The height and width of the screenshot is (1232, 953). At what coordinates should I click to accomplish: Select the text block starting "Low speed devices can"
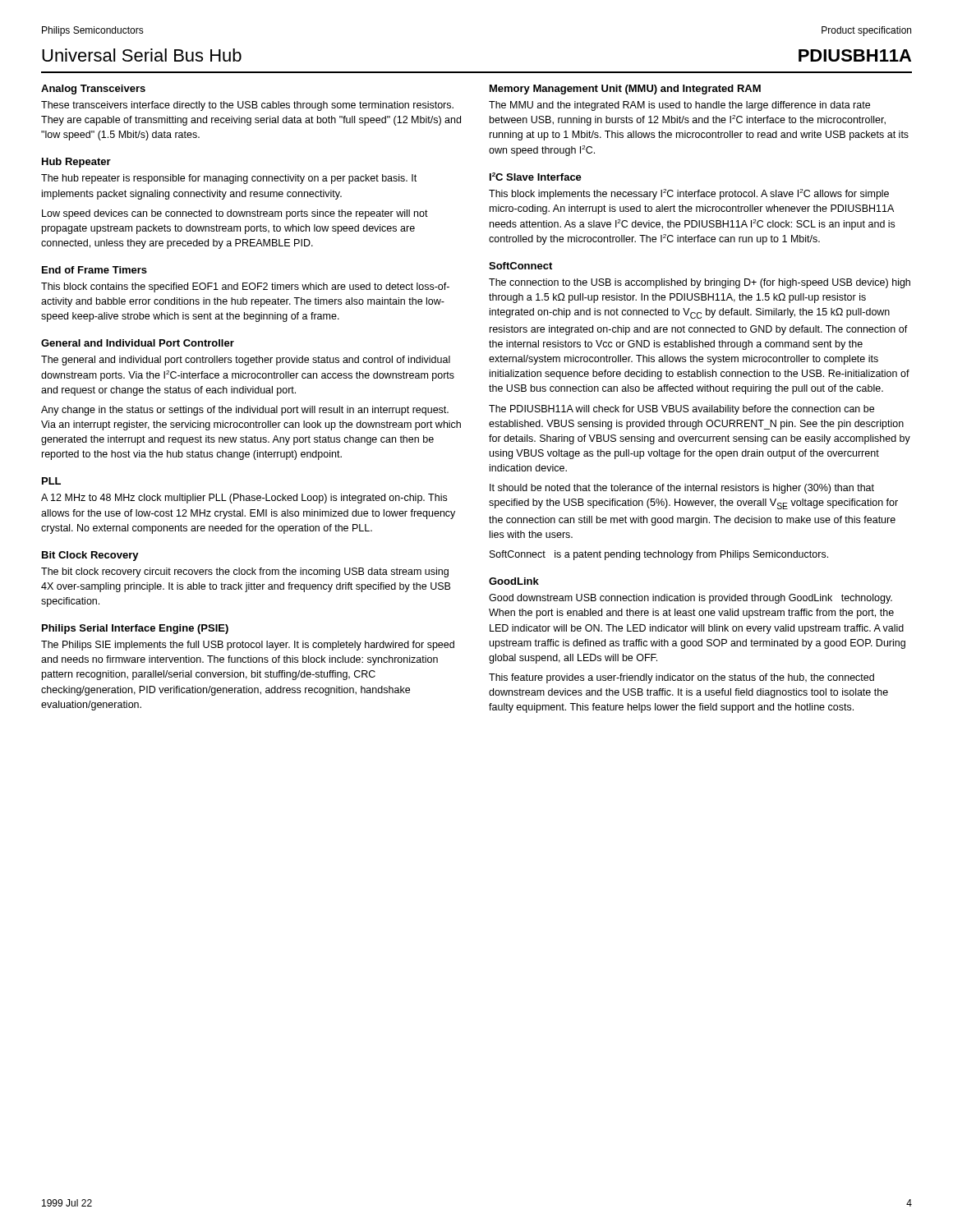point(234,228)
